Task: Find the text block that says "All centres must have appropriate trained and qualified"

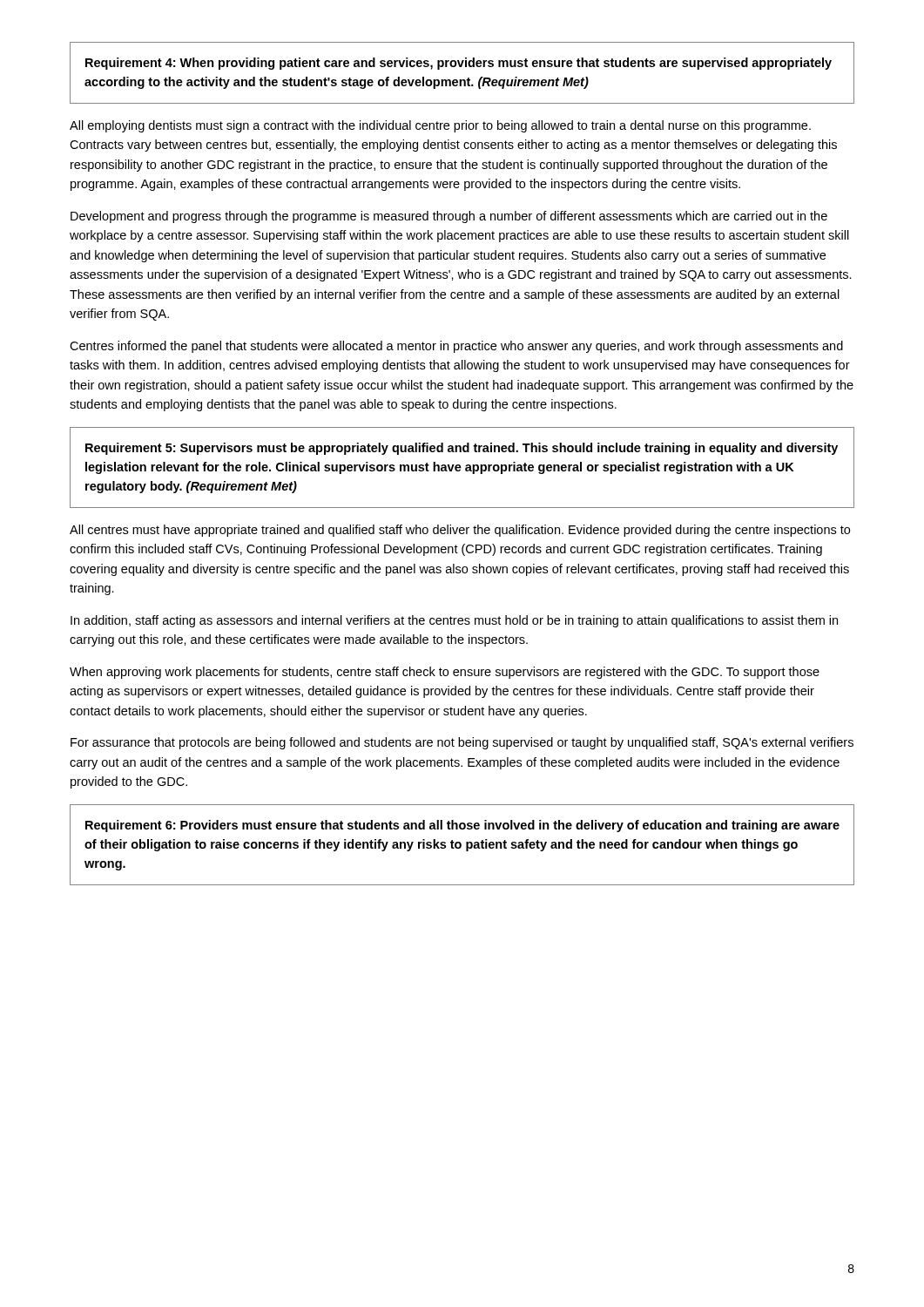Action: (x=460, y=559)
